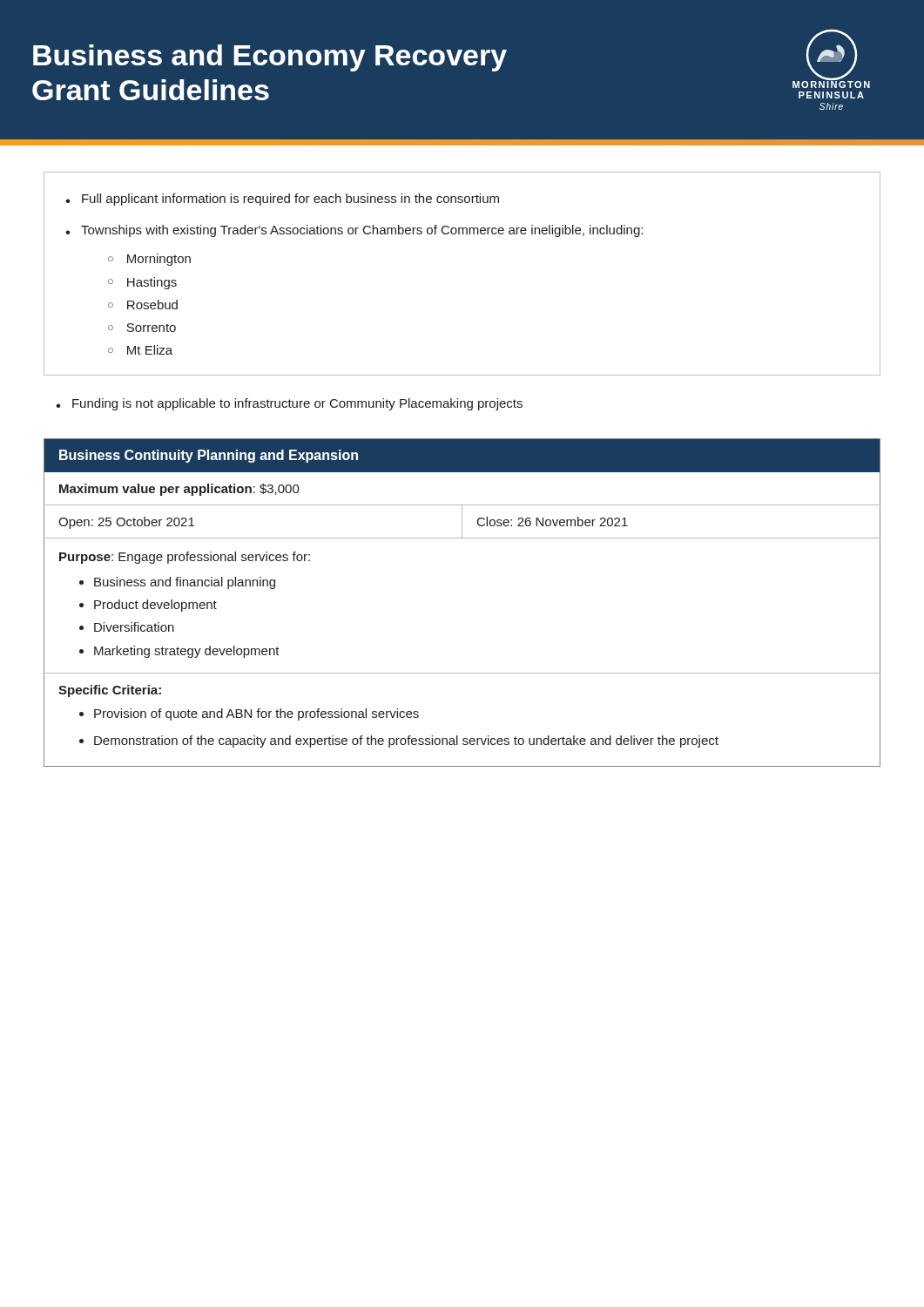The height and width of the screenshot is (1307, 924).
Task: Point to the block beginning "• Funding is"
Action: point(289,405)
